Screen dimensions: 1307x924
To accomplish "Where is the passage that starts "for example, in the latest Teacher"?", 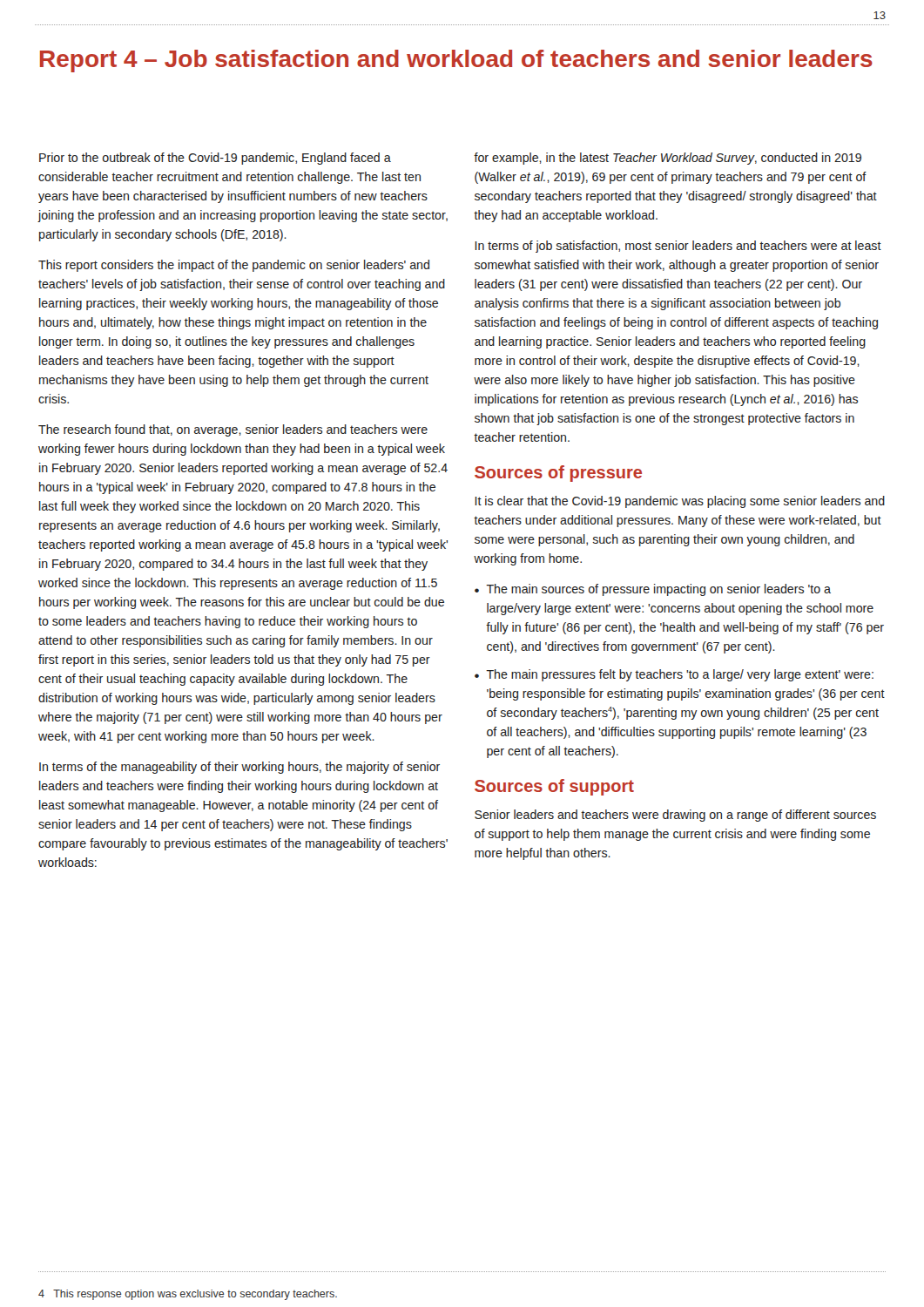I will (680, 186).
